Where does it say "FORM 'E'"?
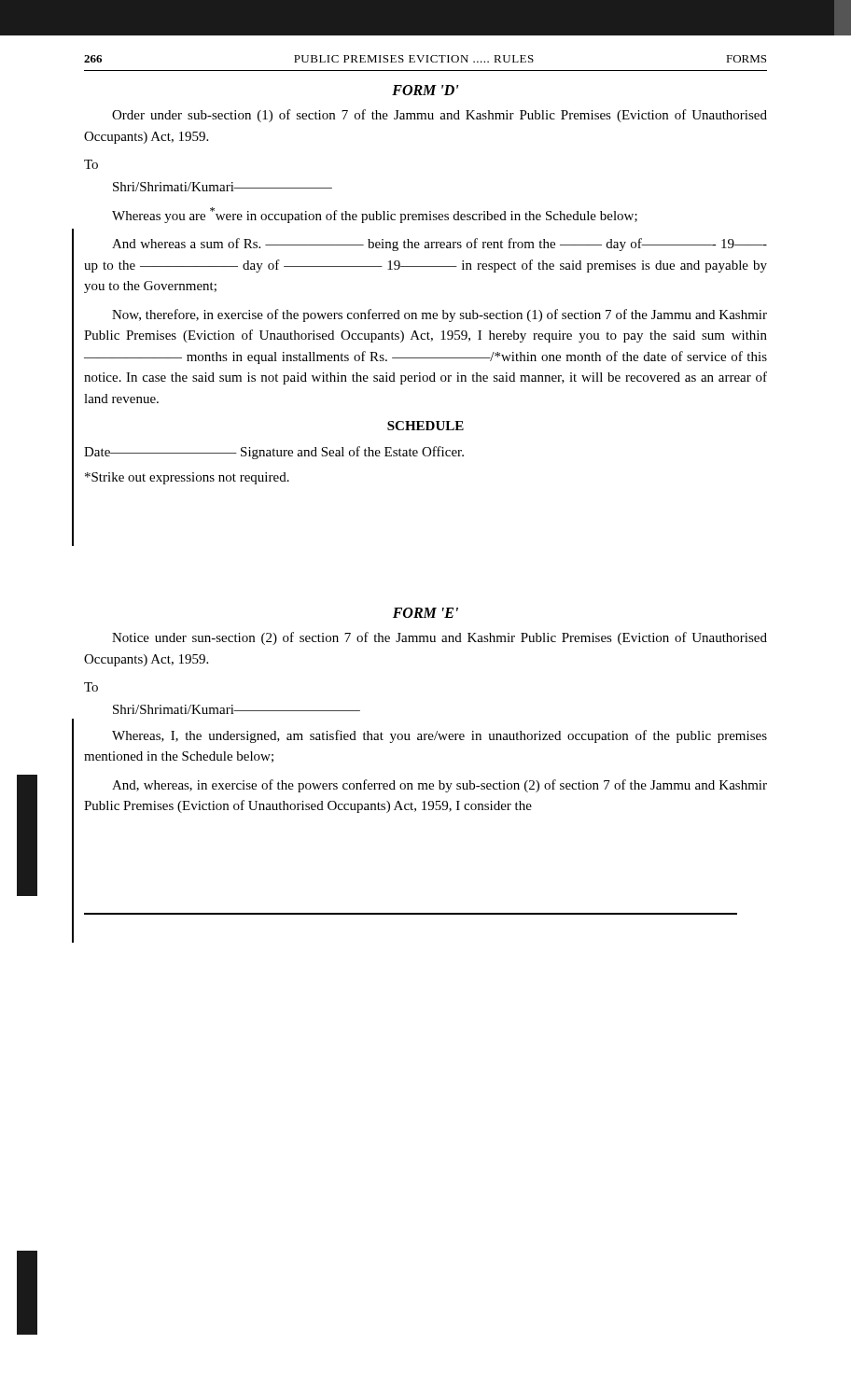The height and width of the screenshot is (1400, 851). point(426,613)
